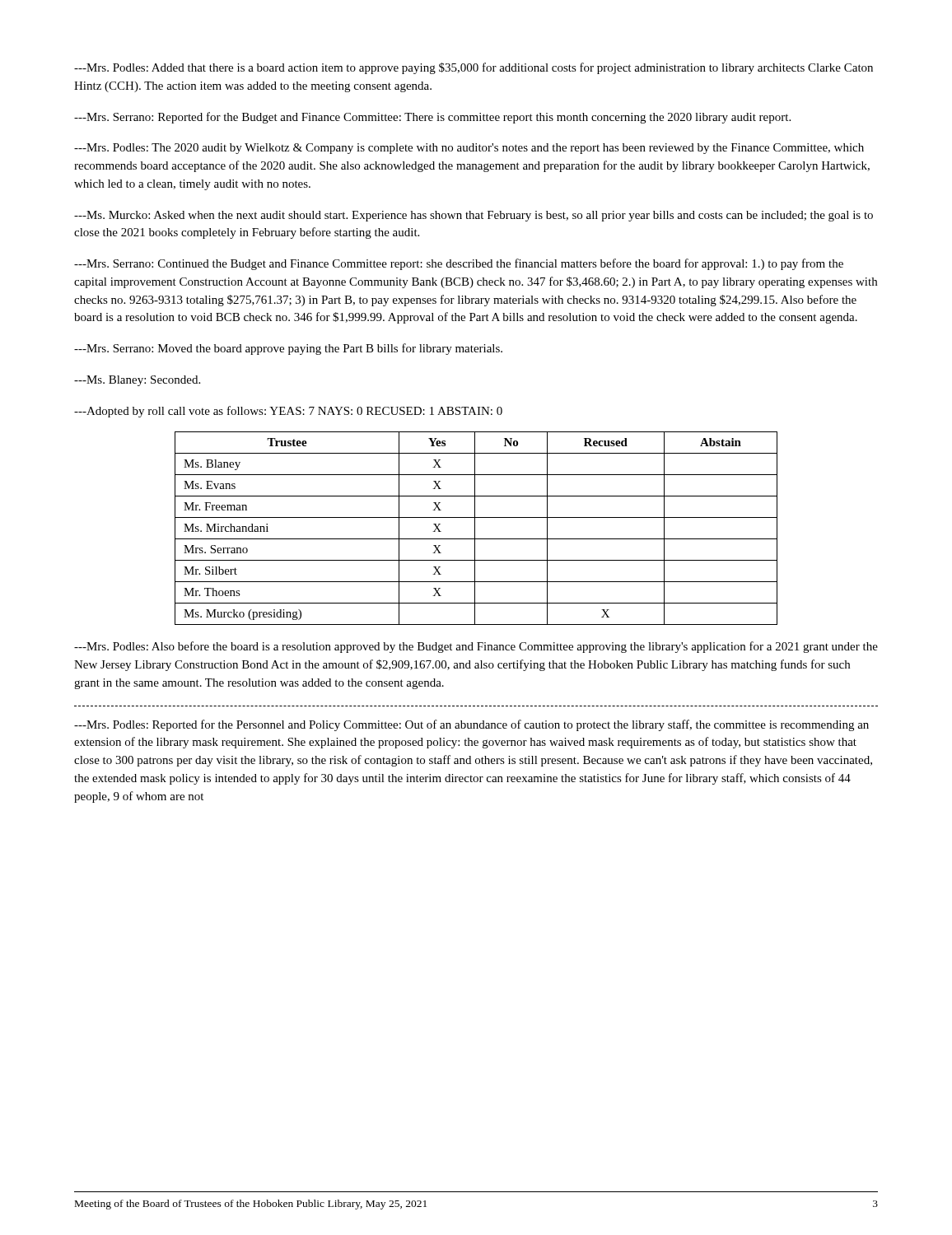Point to "Ms. Blaney: Seconded."

(137, 381)
